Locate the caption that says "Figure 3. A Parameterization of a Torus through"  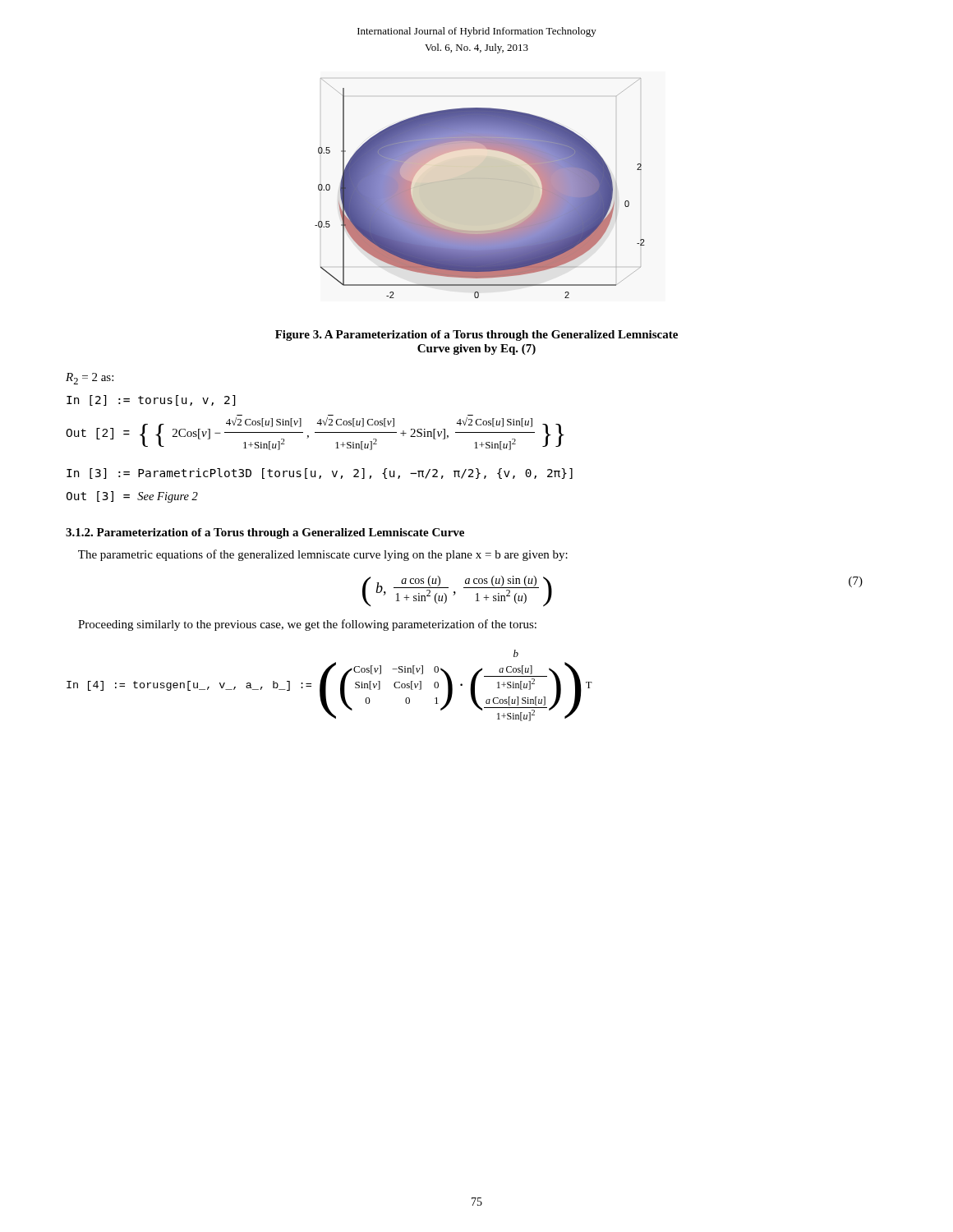(476, 341)
